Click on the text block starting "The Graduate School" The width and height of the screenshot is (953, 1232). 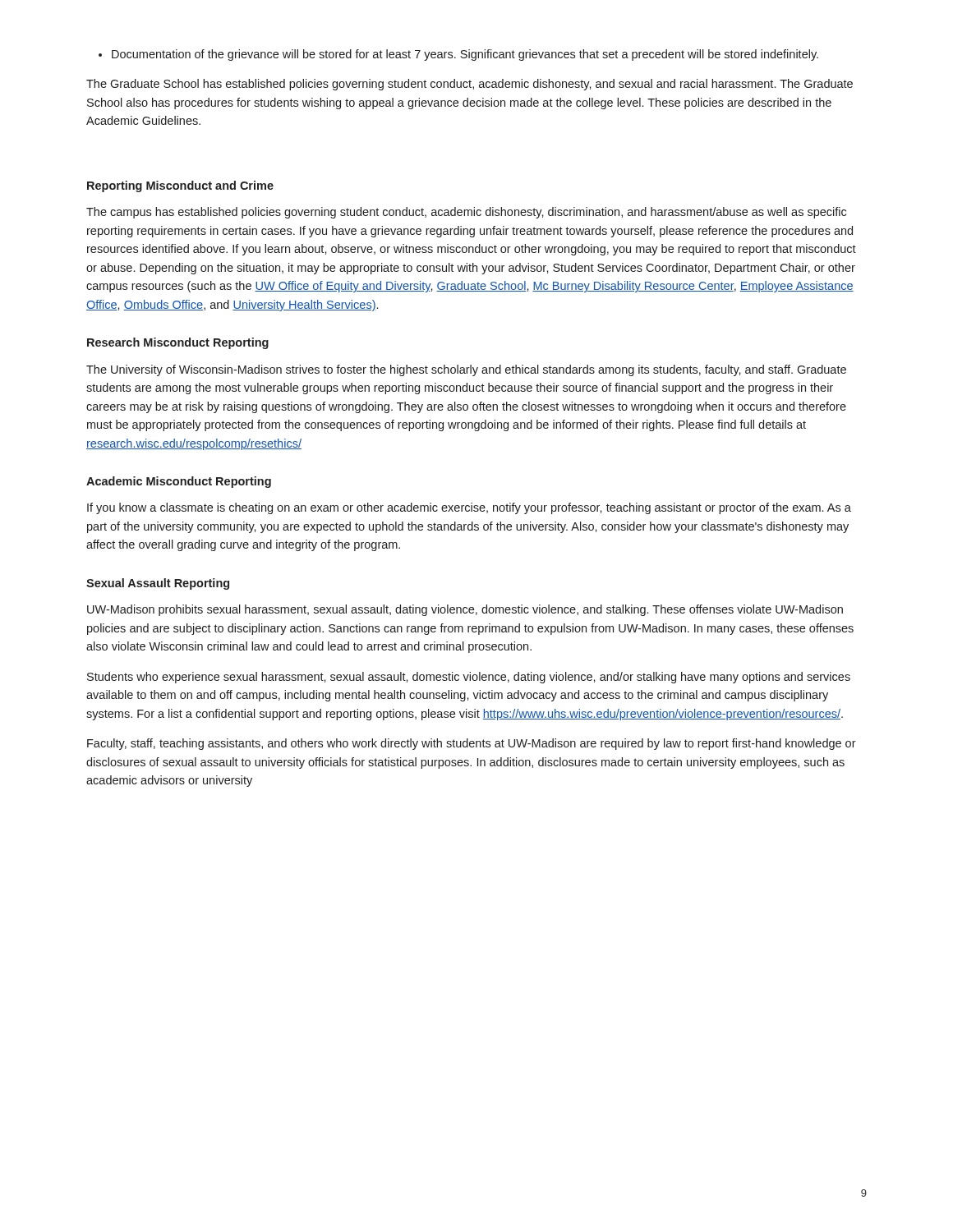[x=476, y=103]
